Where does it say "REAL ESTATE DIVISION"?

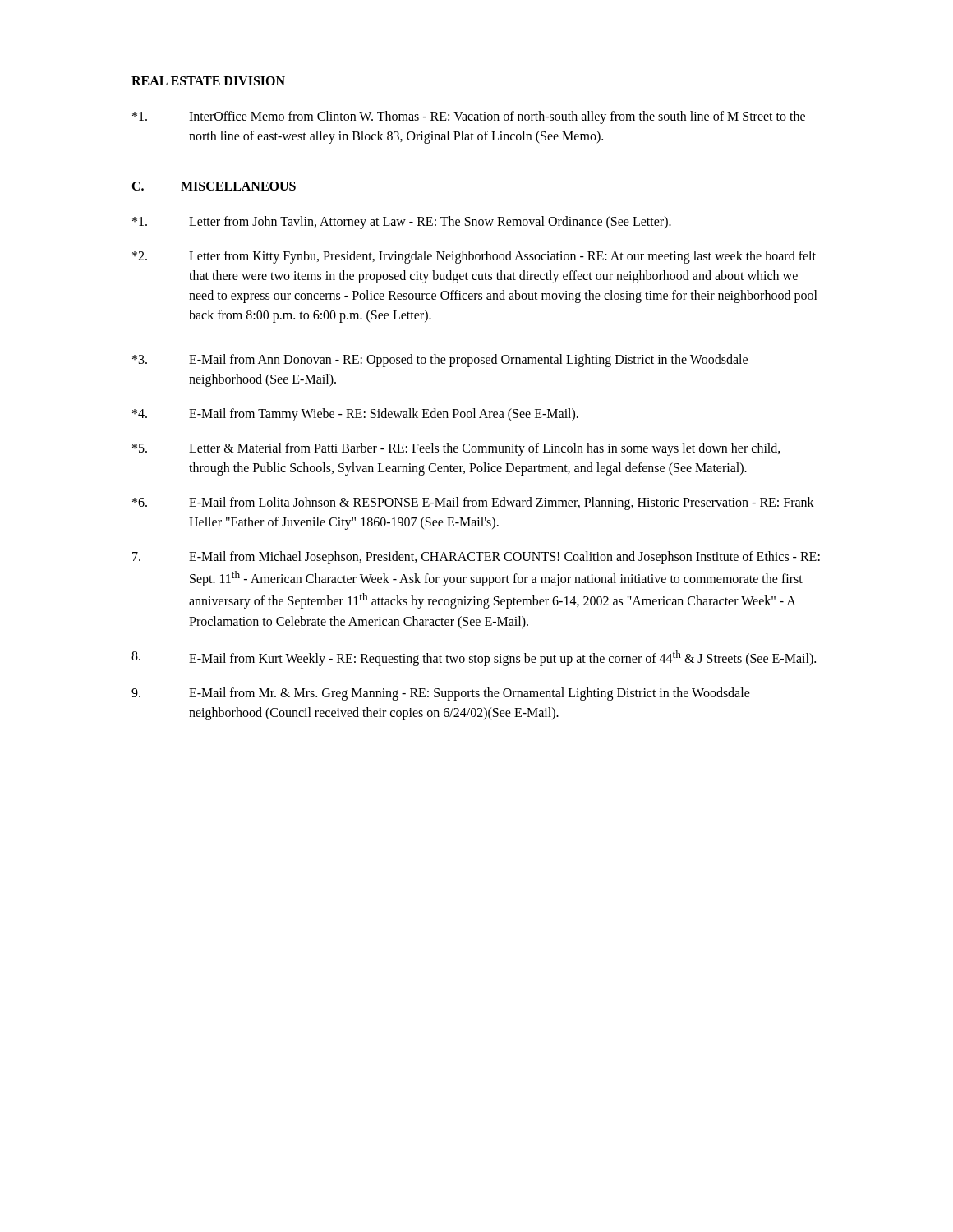tap(208, 81)
